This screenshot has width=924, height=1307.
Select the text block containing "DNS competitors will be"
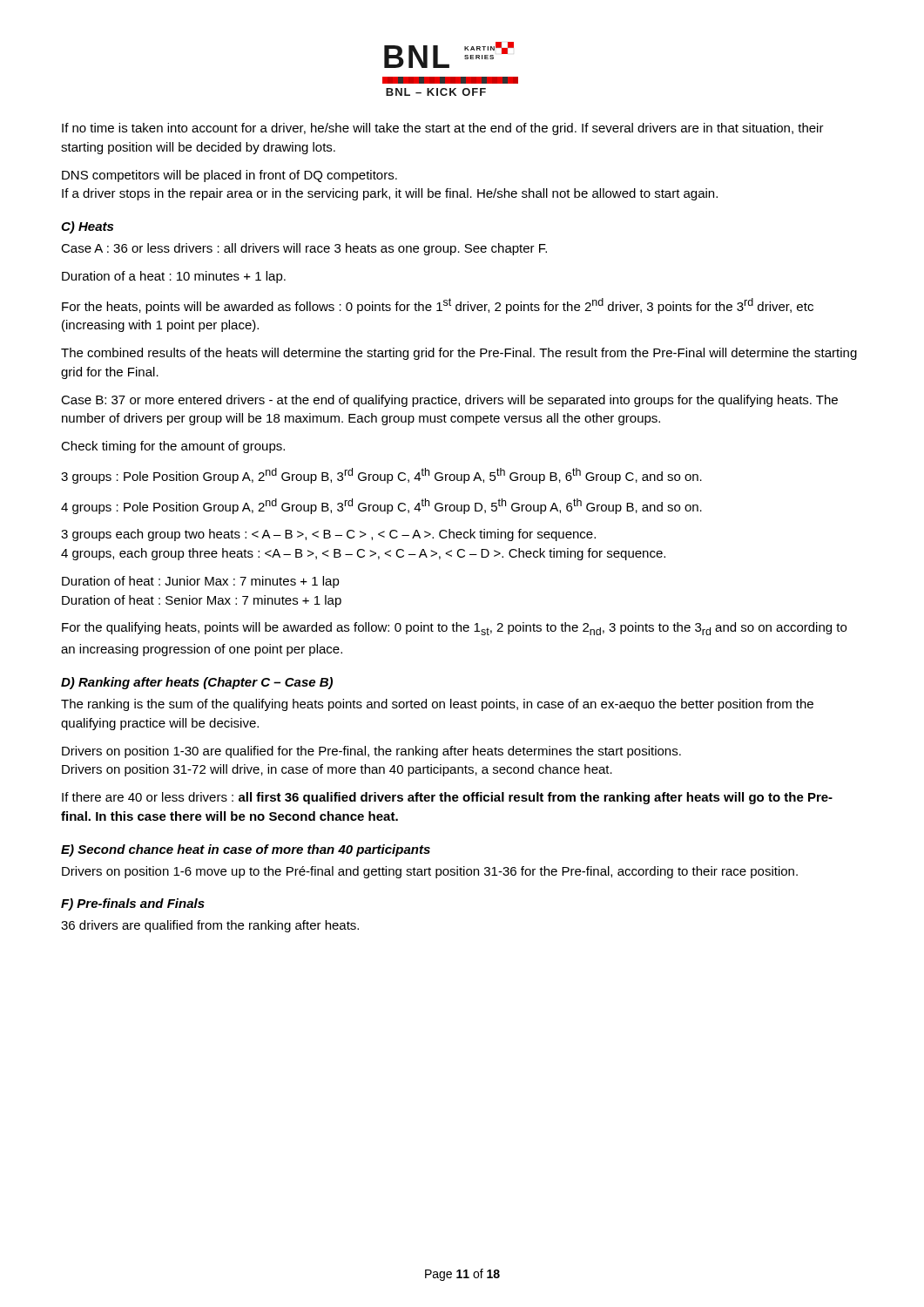click(x=390, y=184)
